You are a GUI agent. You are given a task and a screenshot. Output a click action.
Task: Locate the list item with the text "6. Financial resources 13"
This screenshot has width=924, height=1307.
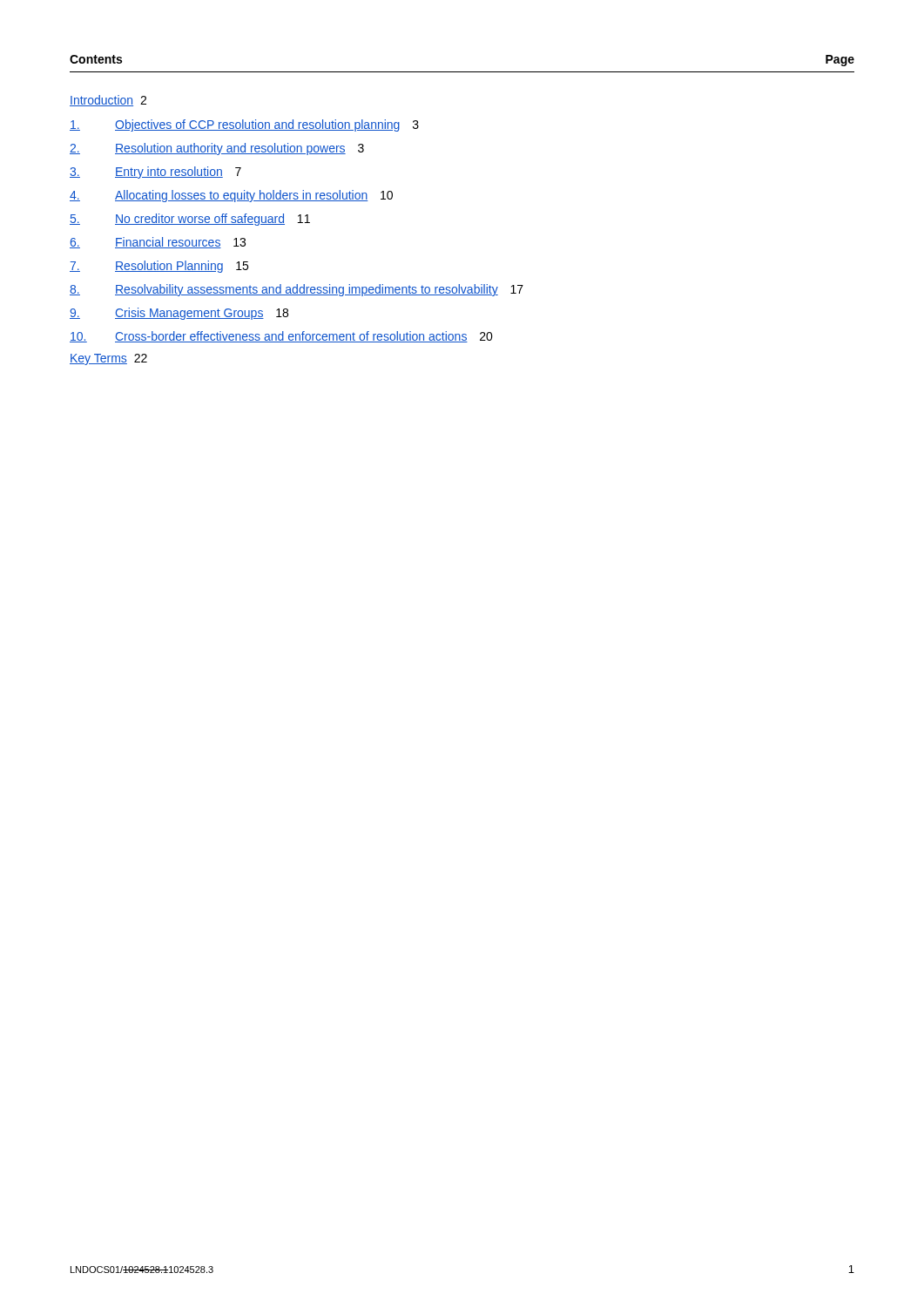158,243
